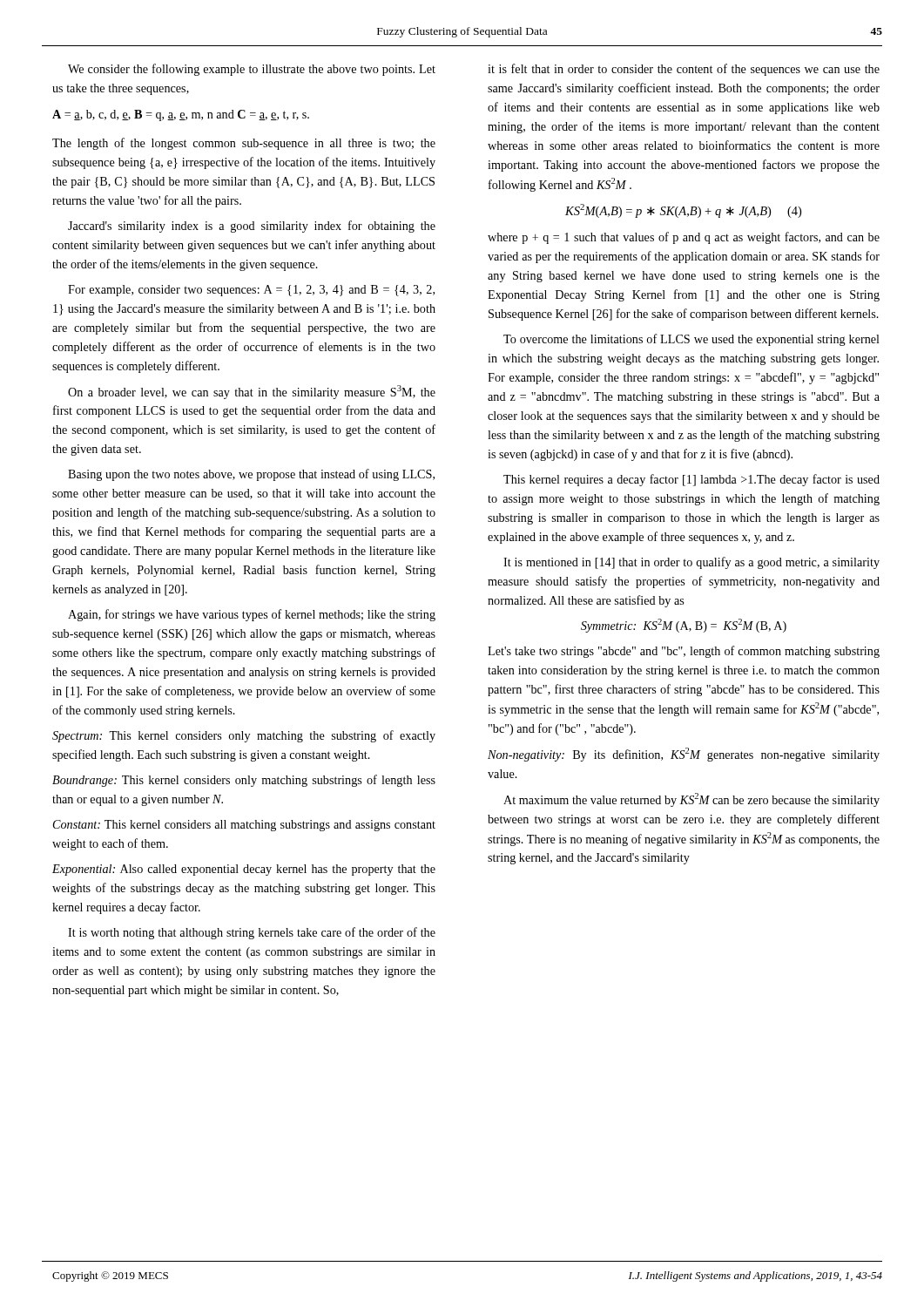The width and height of the screenshot is (924, 1307).
Task: Click on the text block with the text "it is felt"
Action: click(x=684, y=127)
